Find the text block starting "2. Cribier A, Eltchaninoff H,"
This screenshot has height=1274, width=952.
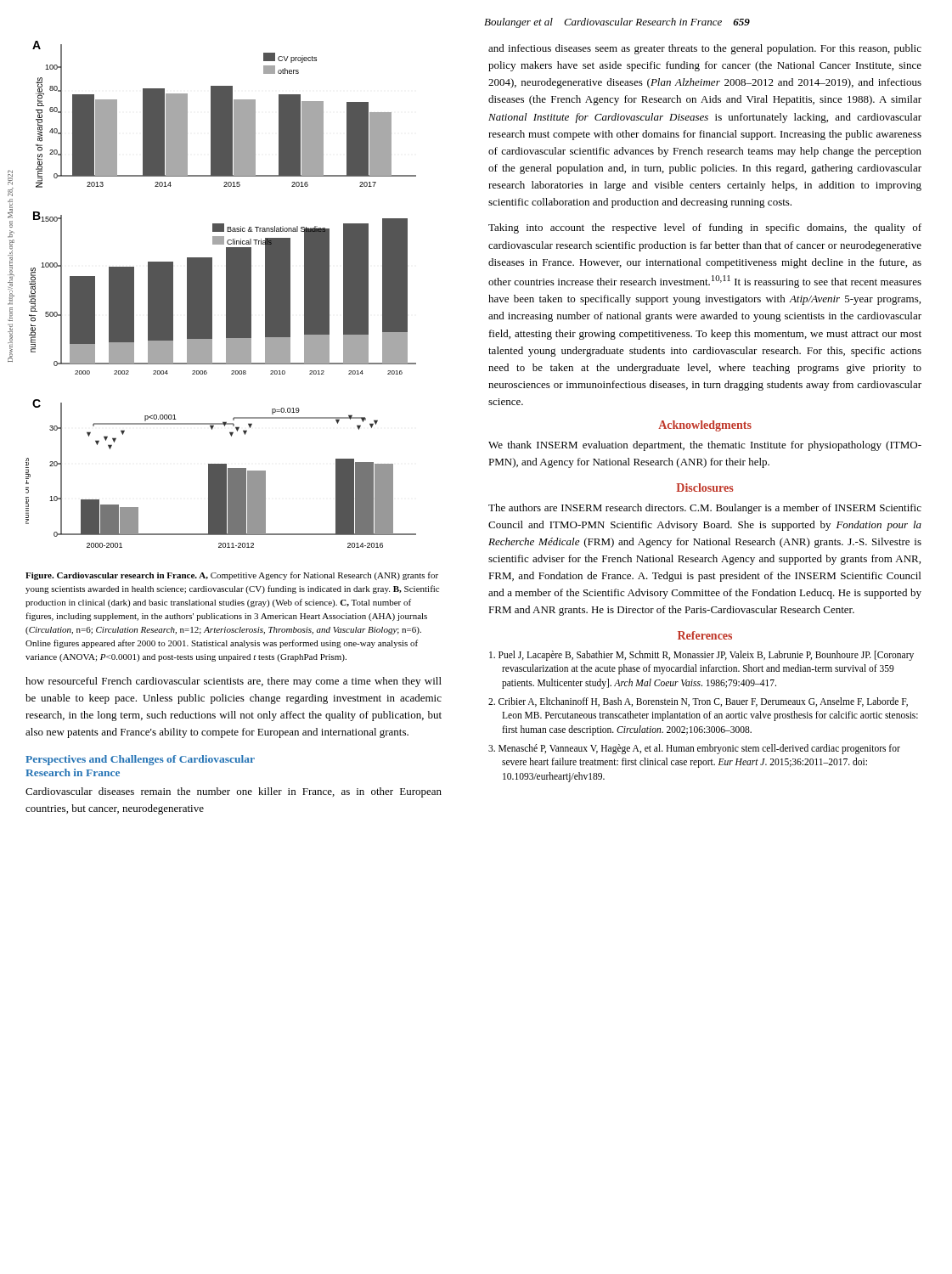[703, 715]
